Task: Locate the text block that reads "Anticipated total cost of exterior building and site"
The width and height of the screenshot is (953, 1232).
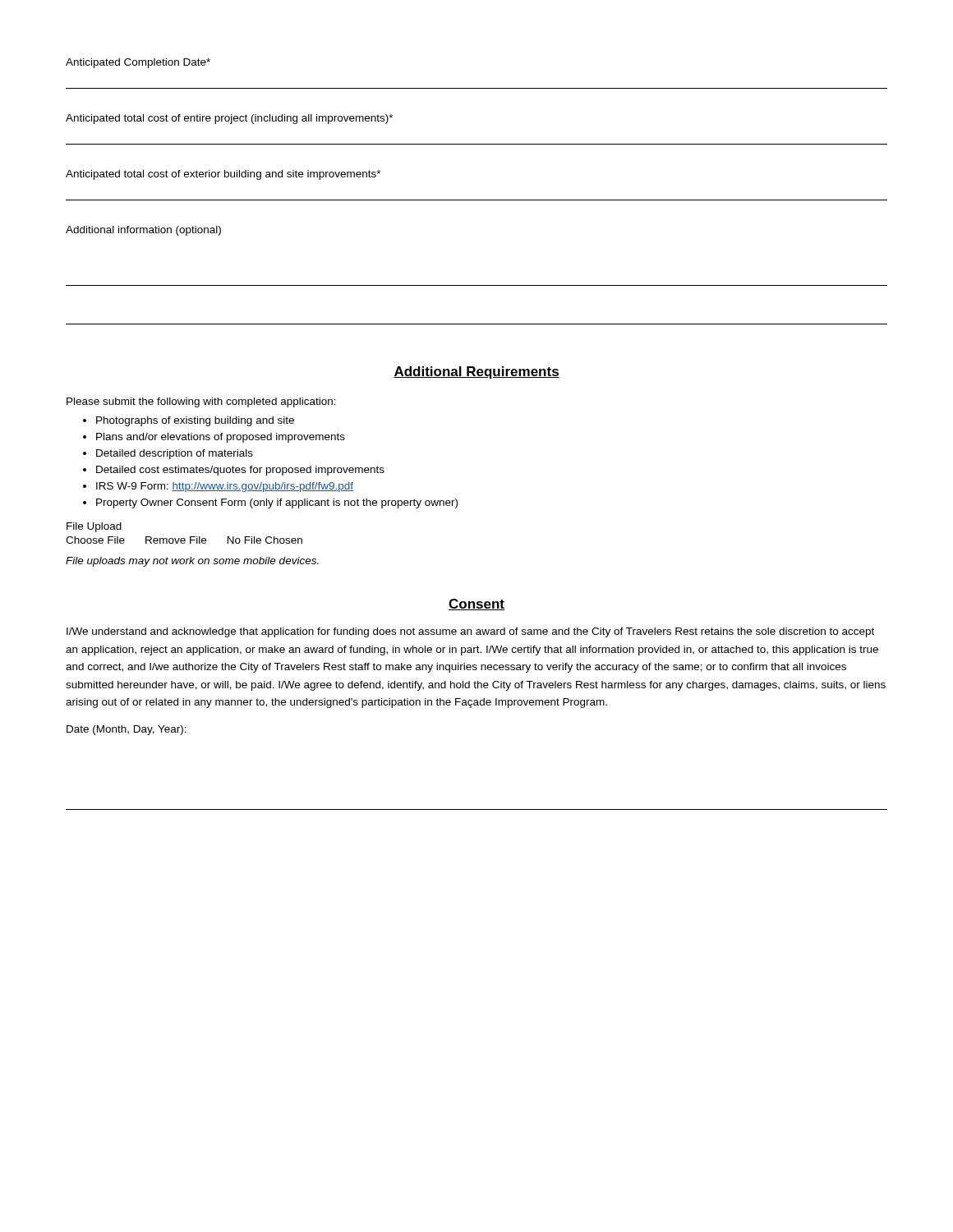Action: (223, 175)
